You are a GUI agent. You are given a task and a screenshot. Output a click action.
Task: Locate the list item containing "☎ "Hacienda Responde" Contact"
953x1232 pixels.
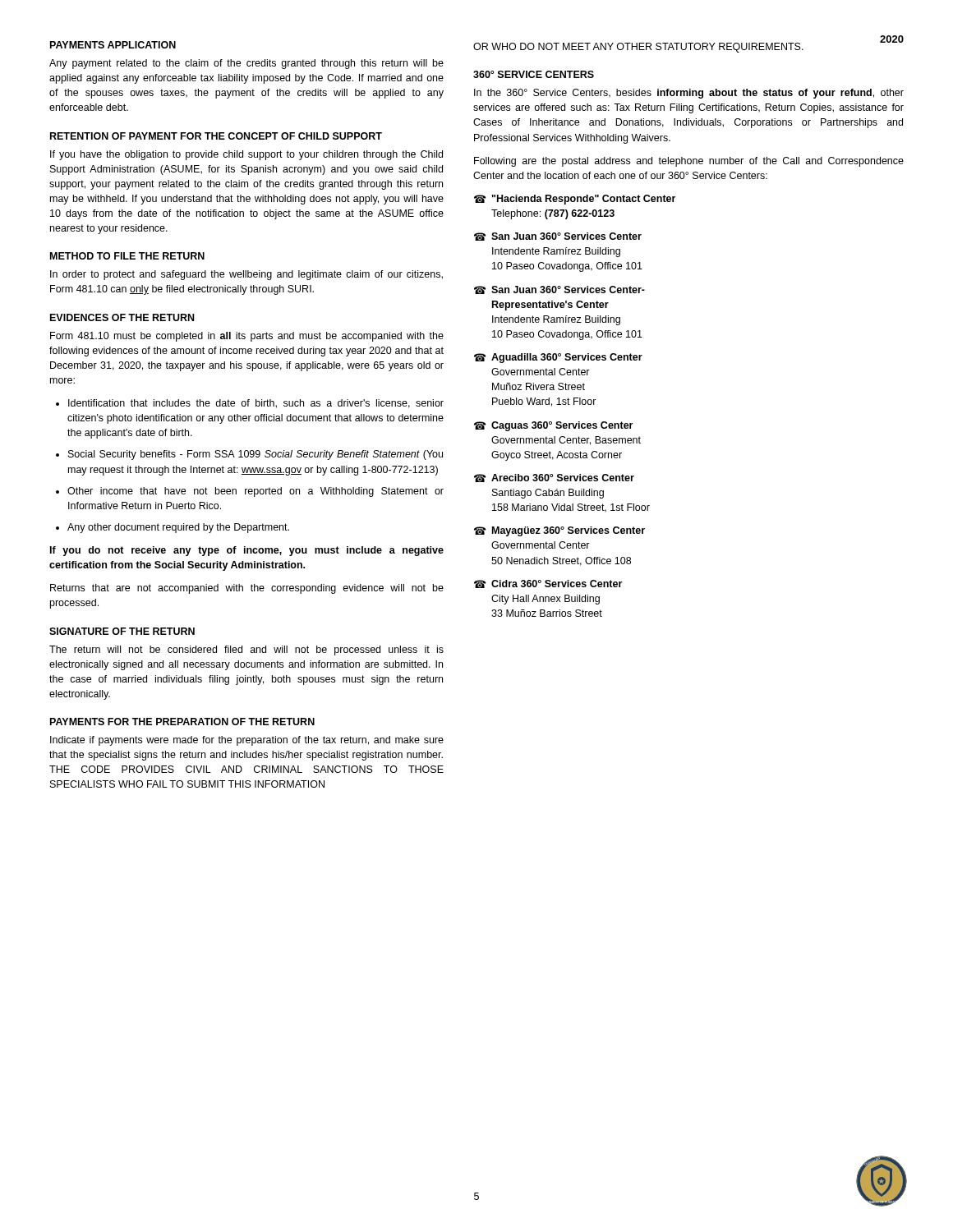pyautogui.click(x=575, y=200)
